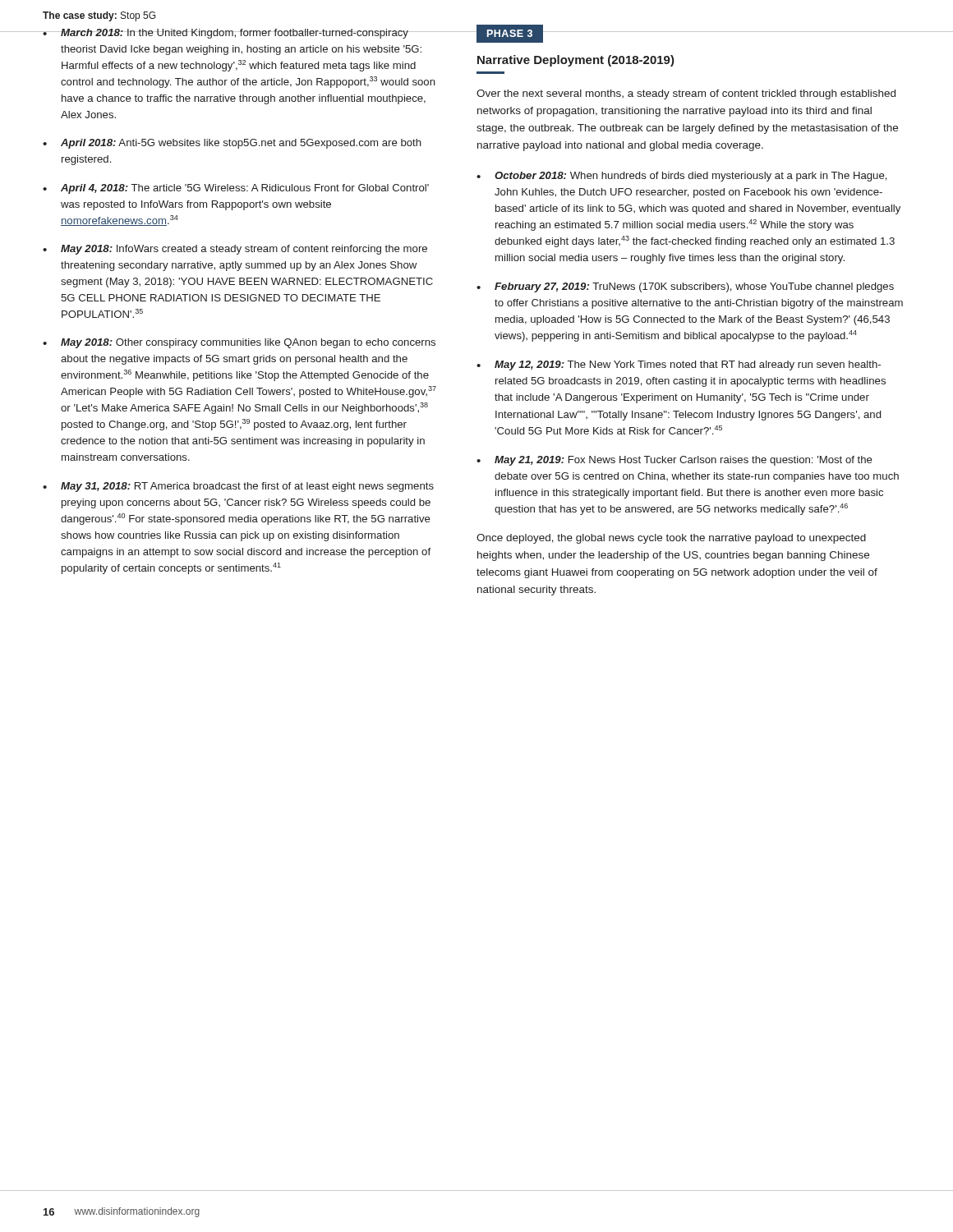This screenshot has height=1232, width=953.
Task: Click the passage that begins "• May 21, 2019: Fox News Host"
Action: click(690, 484)
